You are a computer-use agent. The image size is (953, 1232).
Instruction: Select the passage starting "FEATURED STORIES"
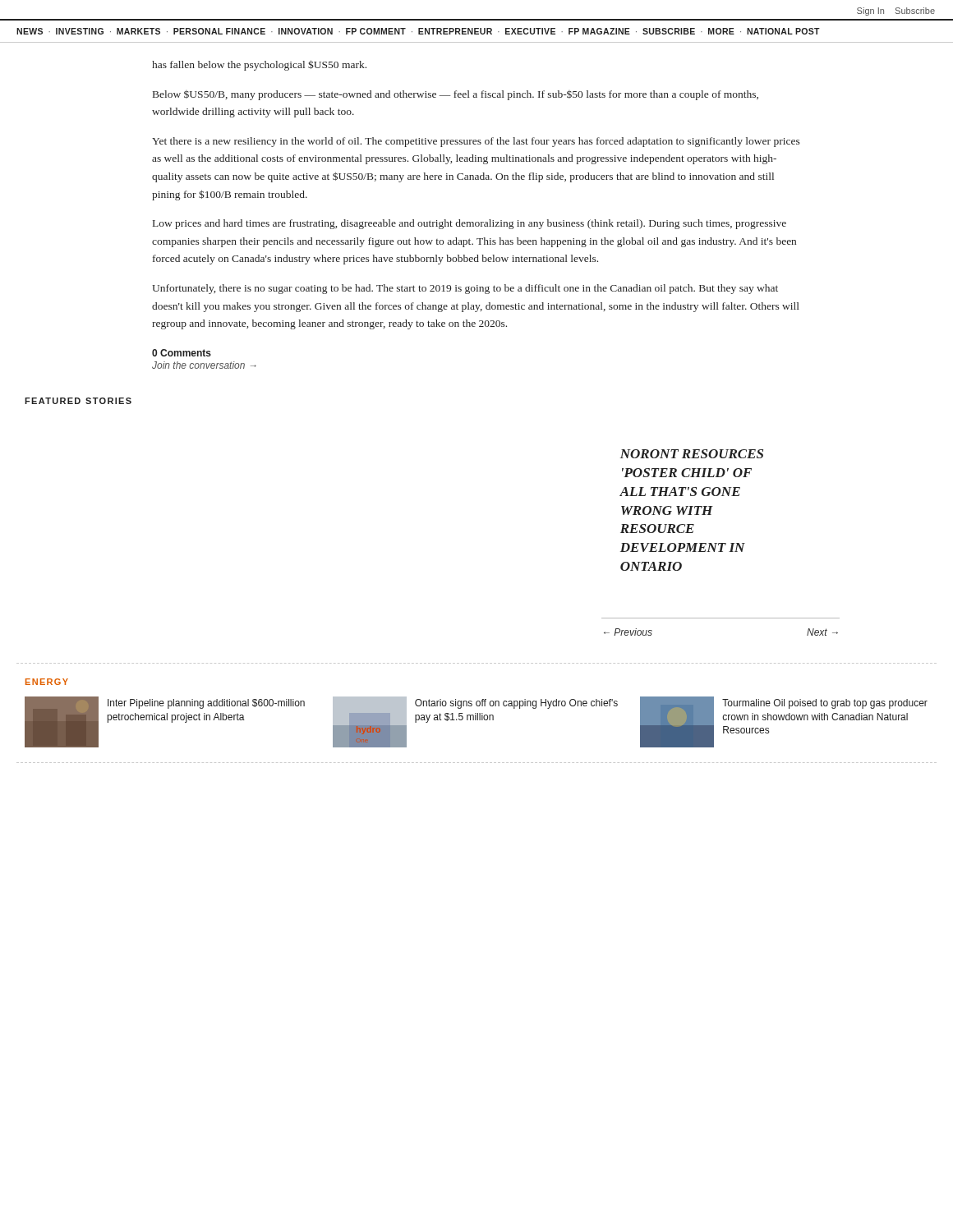pyautogui.click(x=79, y=401)
